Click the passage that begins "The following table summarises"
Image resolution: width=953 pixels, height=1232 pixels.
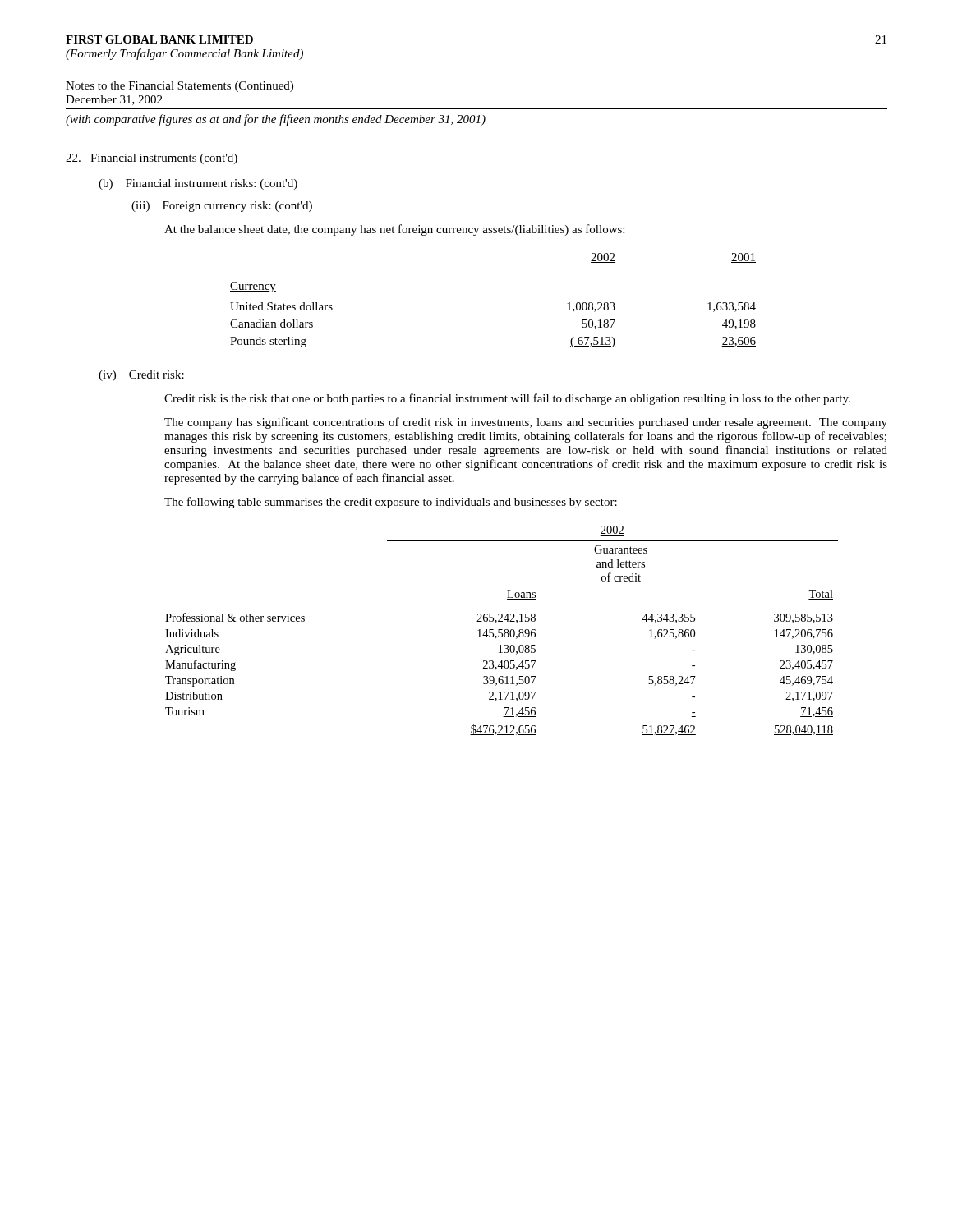[391, 502]
